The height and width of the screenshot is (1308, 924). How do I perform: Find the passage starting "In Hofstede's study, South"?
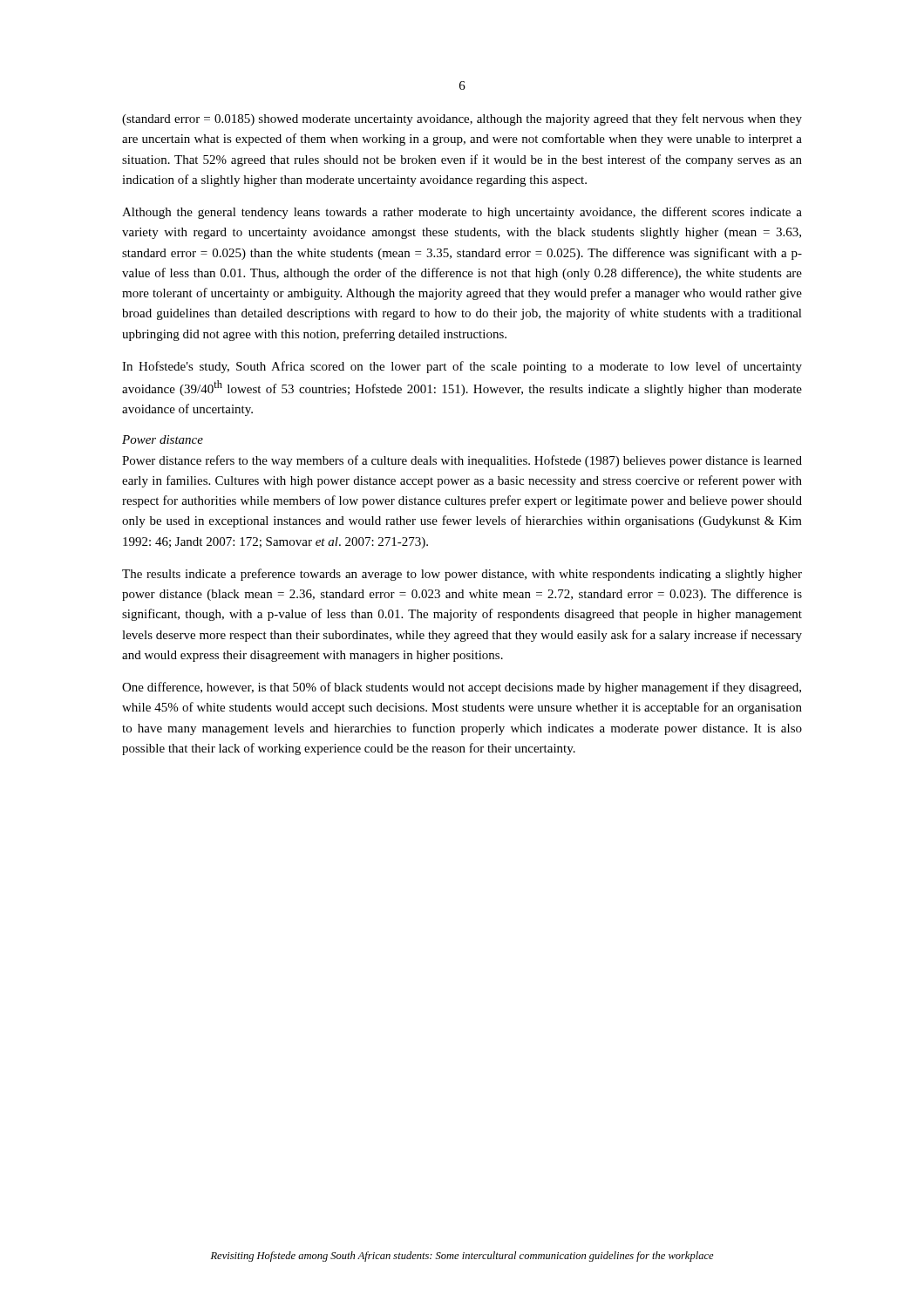click(462, 388)
